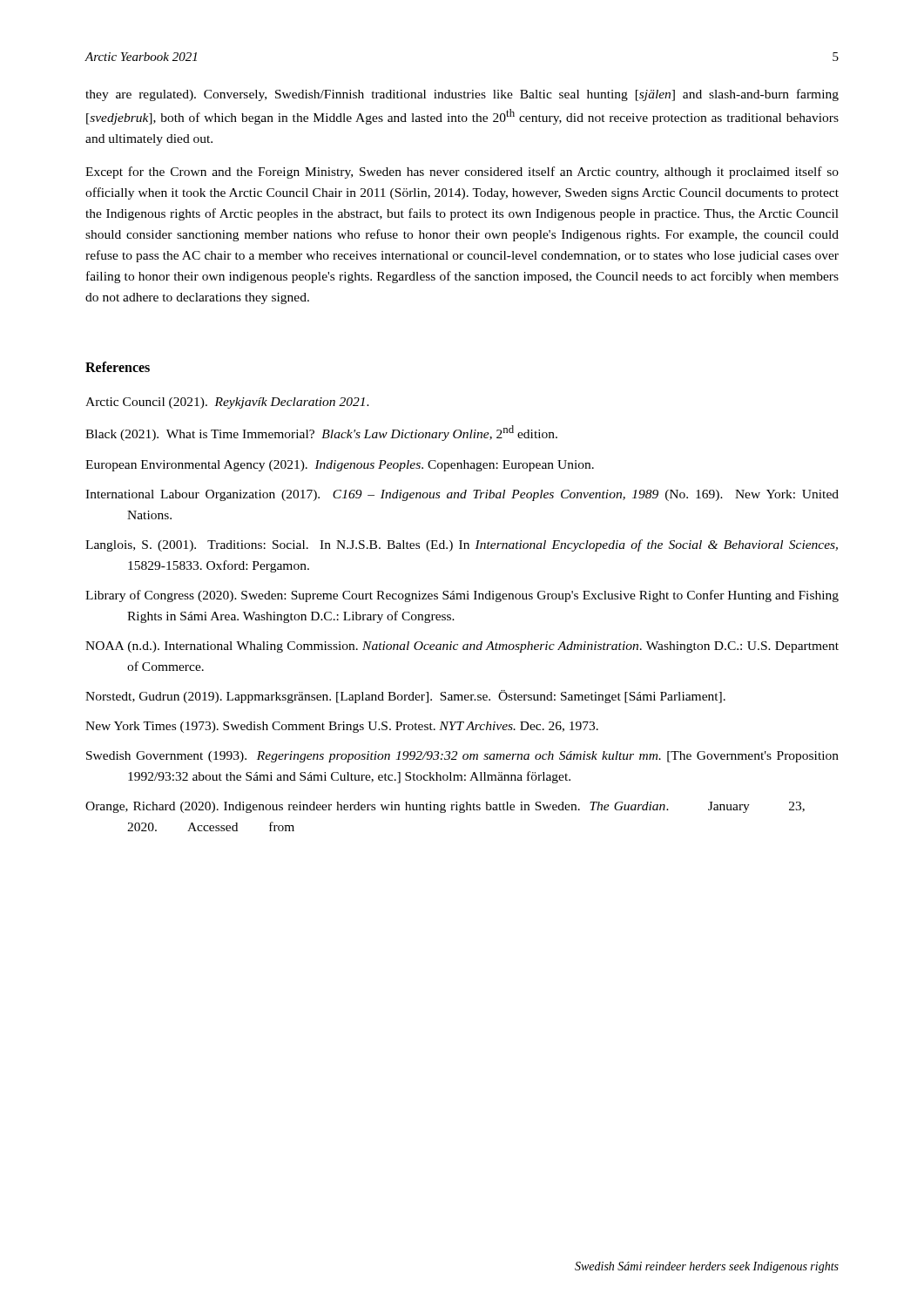Where is the passage that starts "Norstedt, Gudrun (2019). Lappmarksgränsen. [Lapland Border]. Samer.se. Östersund:"?

[406, 695]
